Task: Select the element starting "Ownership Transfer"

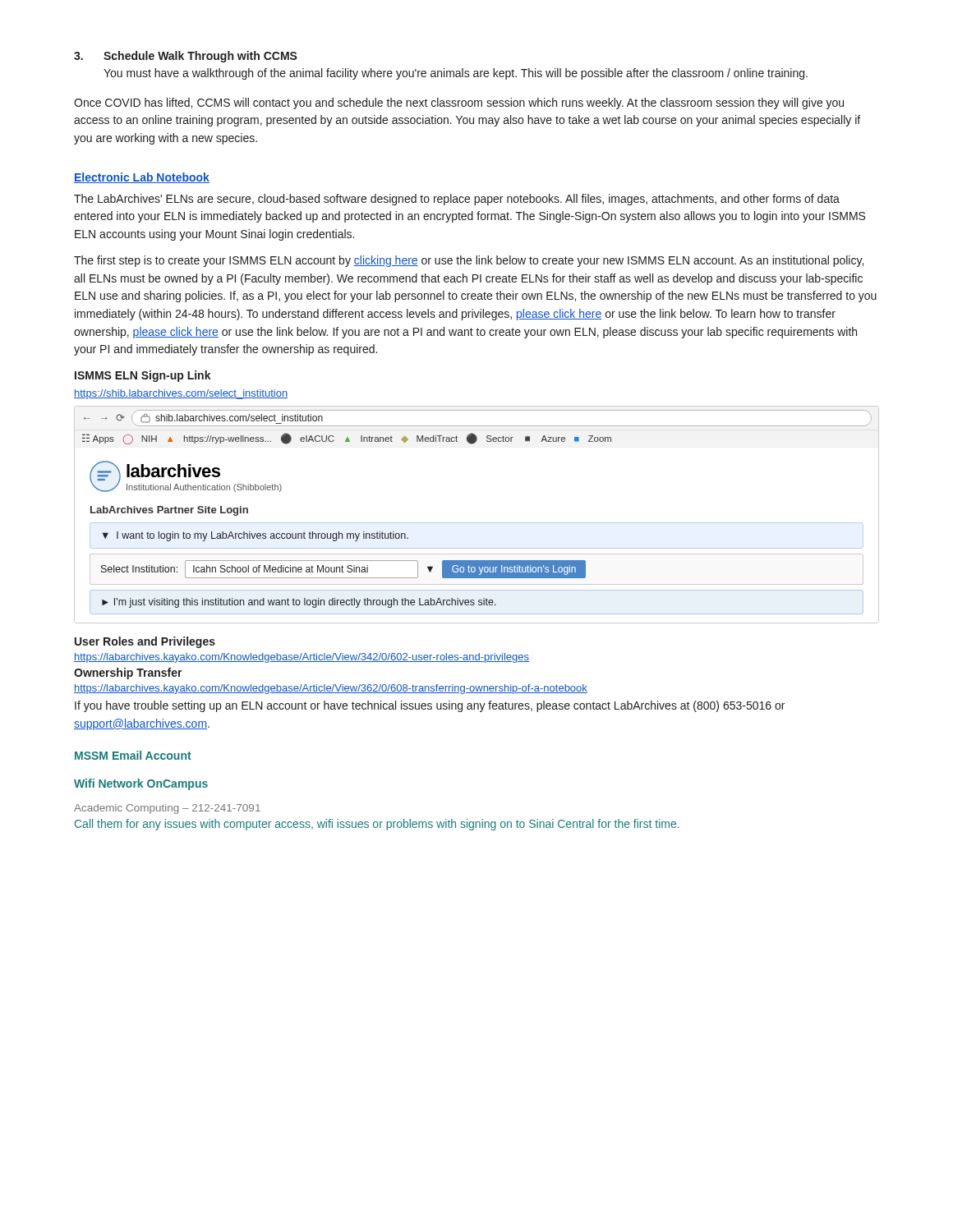Action: (x=128, y=673)
